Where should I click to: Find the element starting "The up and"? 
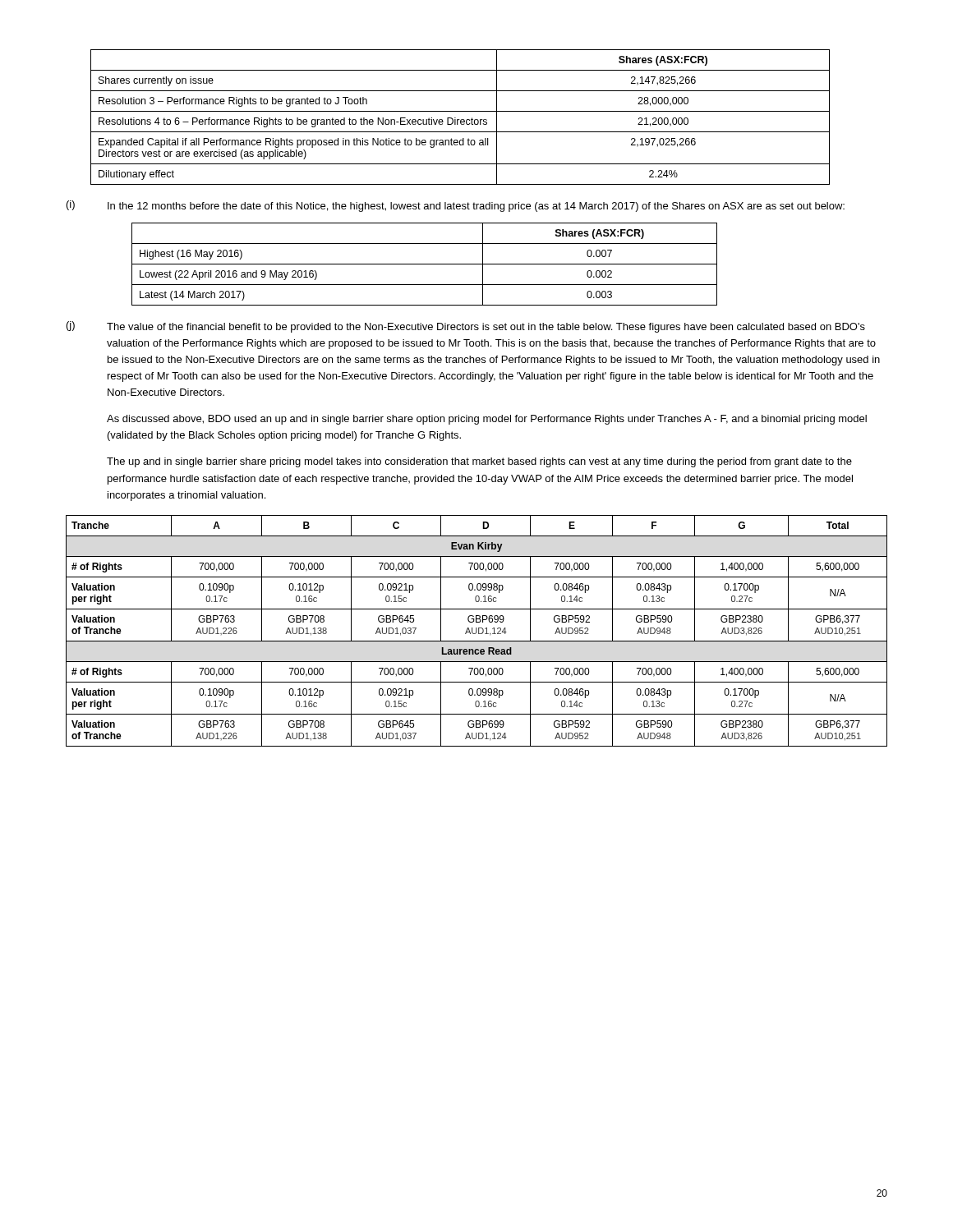(480, 478)
